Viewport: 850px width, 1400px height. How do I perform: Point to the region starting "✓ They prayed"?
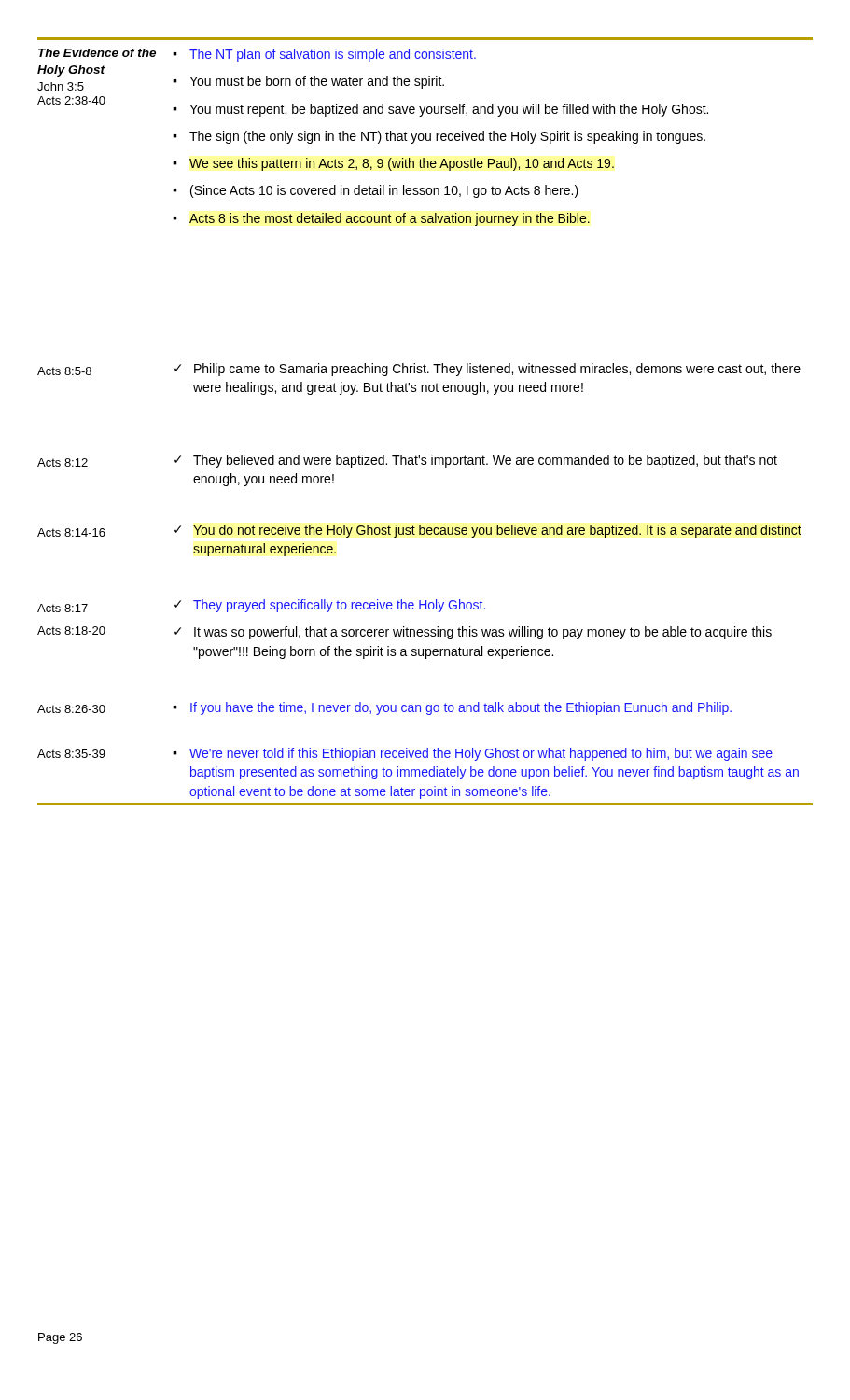tap(493, 605)
